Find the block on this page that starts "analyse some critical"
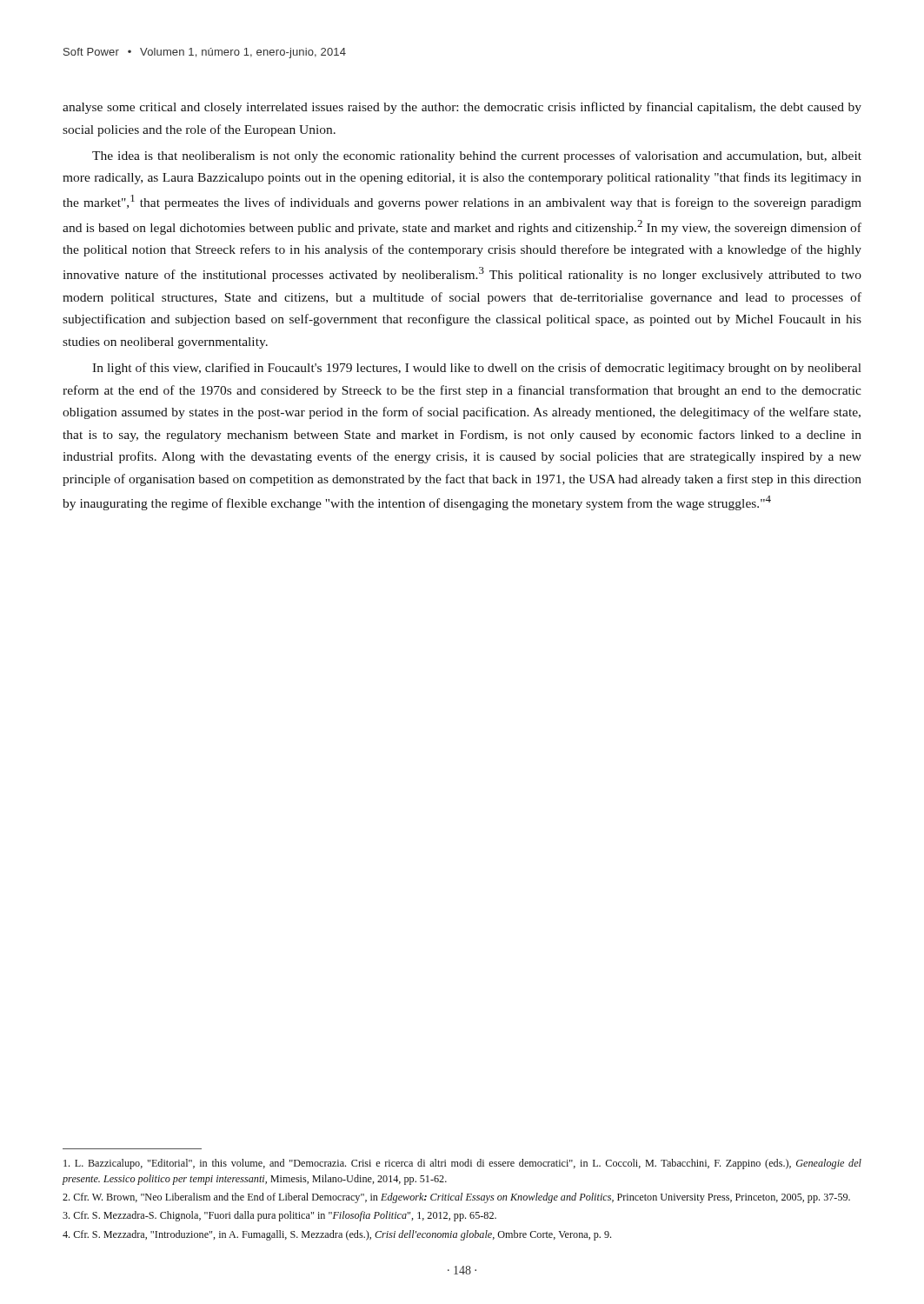This screenshot has width=924, height=1304. click(462, 305)
